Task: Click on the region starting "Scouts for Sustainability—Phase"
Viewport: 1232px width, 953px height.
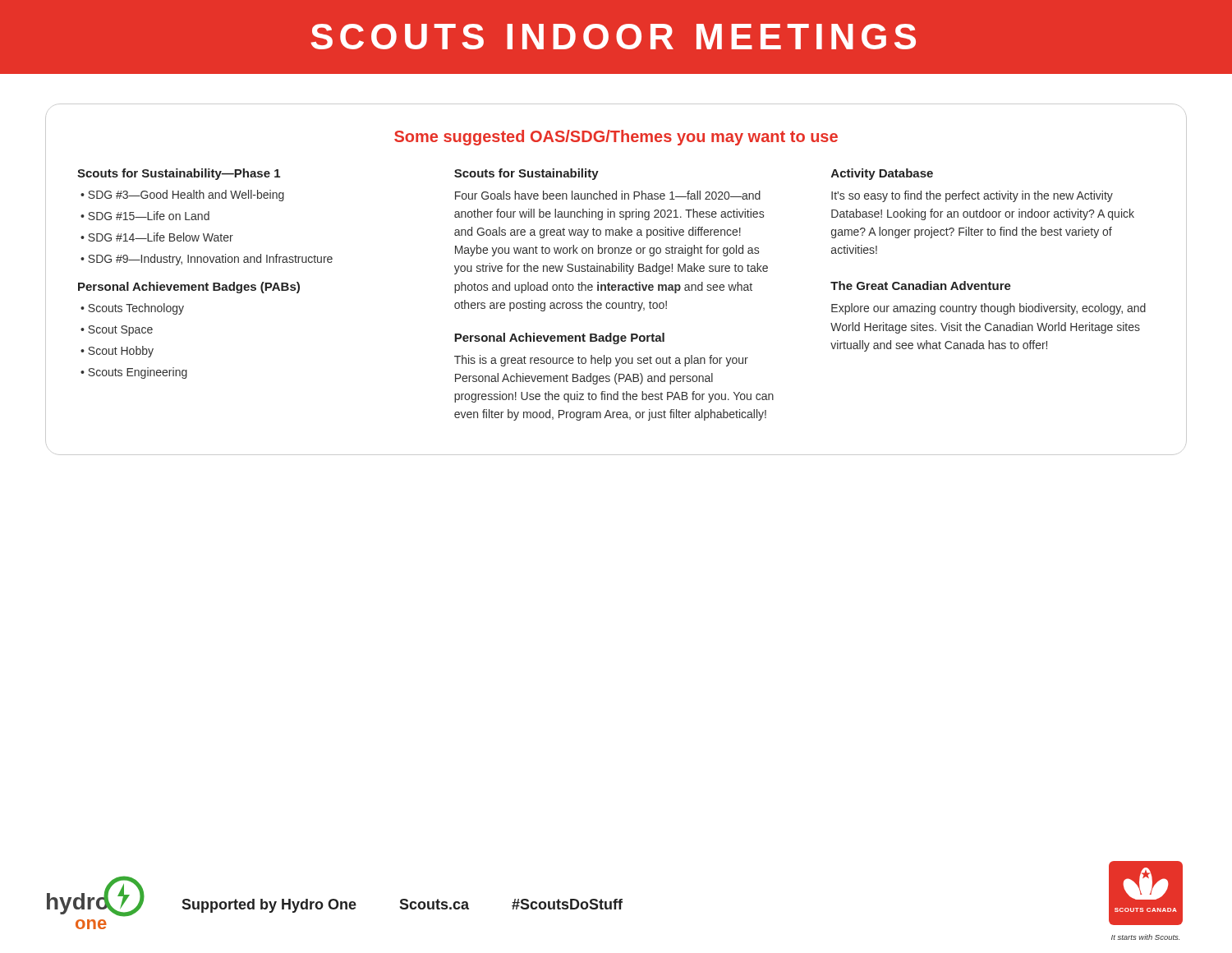Action: pos(179,173)
